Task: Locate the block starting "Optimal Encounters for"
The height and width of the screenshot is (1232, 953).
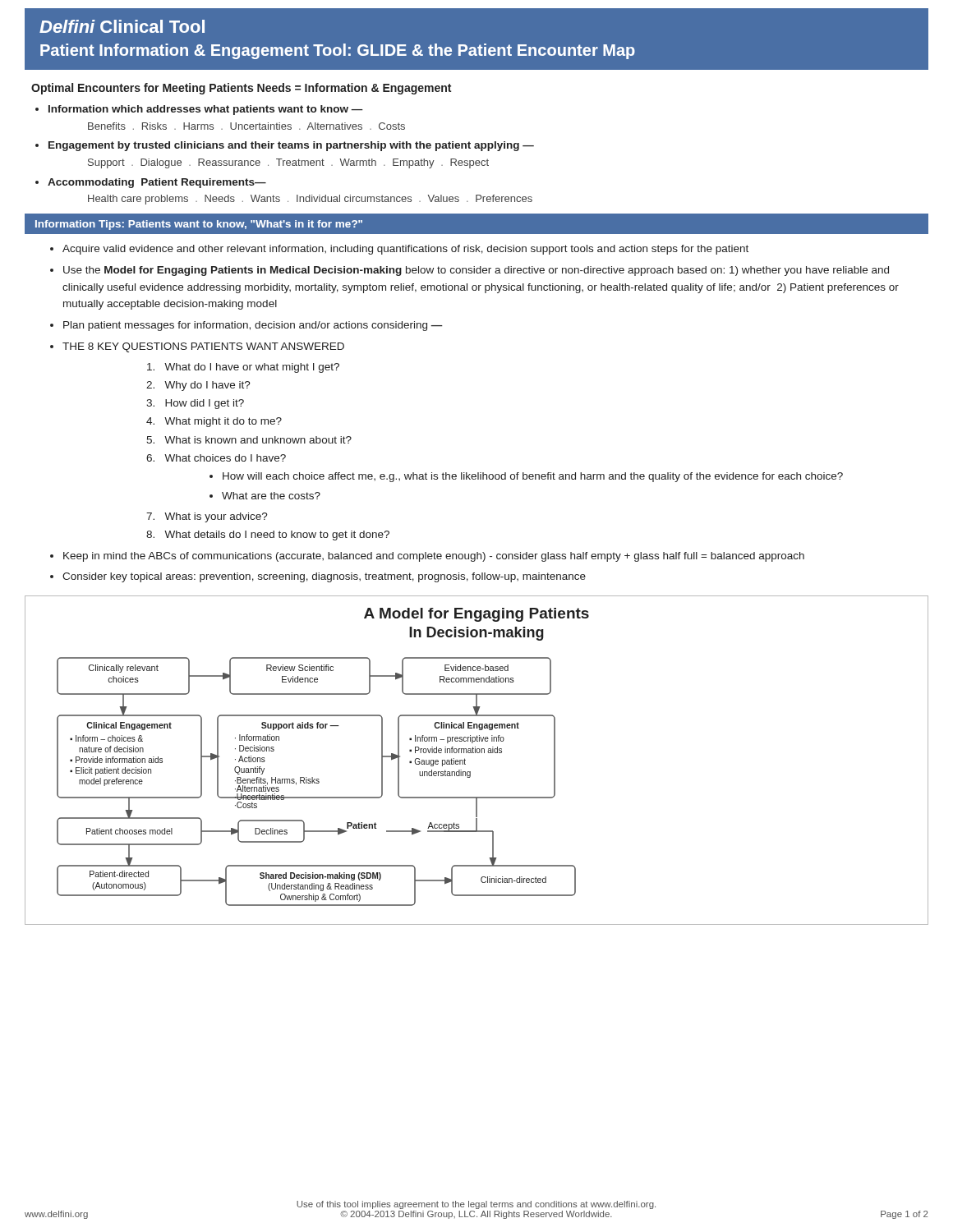Action: point(241,88)
